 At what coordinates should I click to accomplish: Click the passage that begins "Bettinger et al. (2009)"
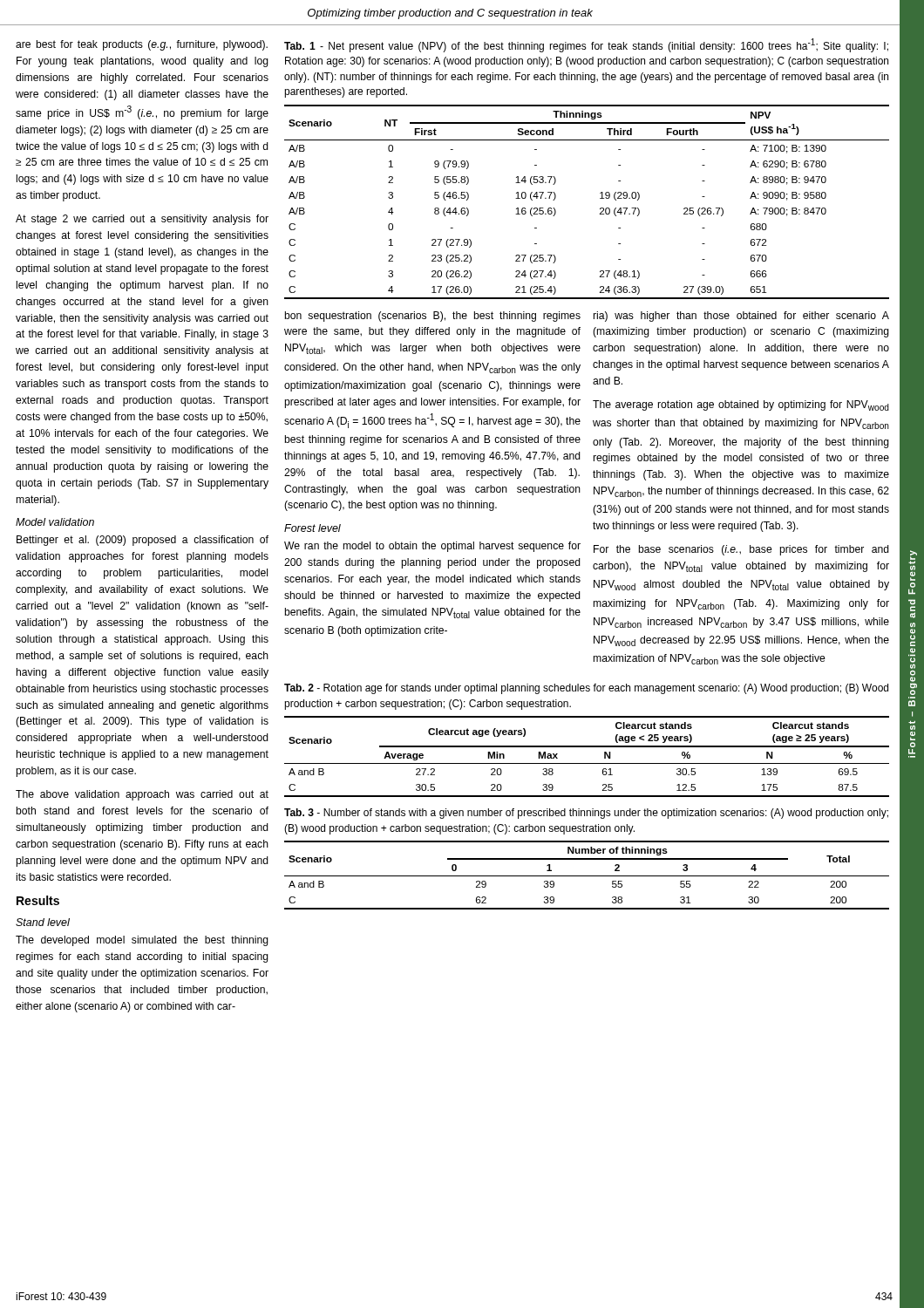[142, 656]
